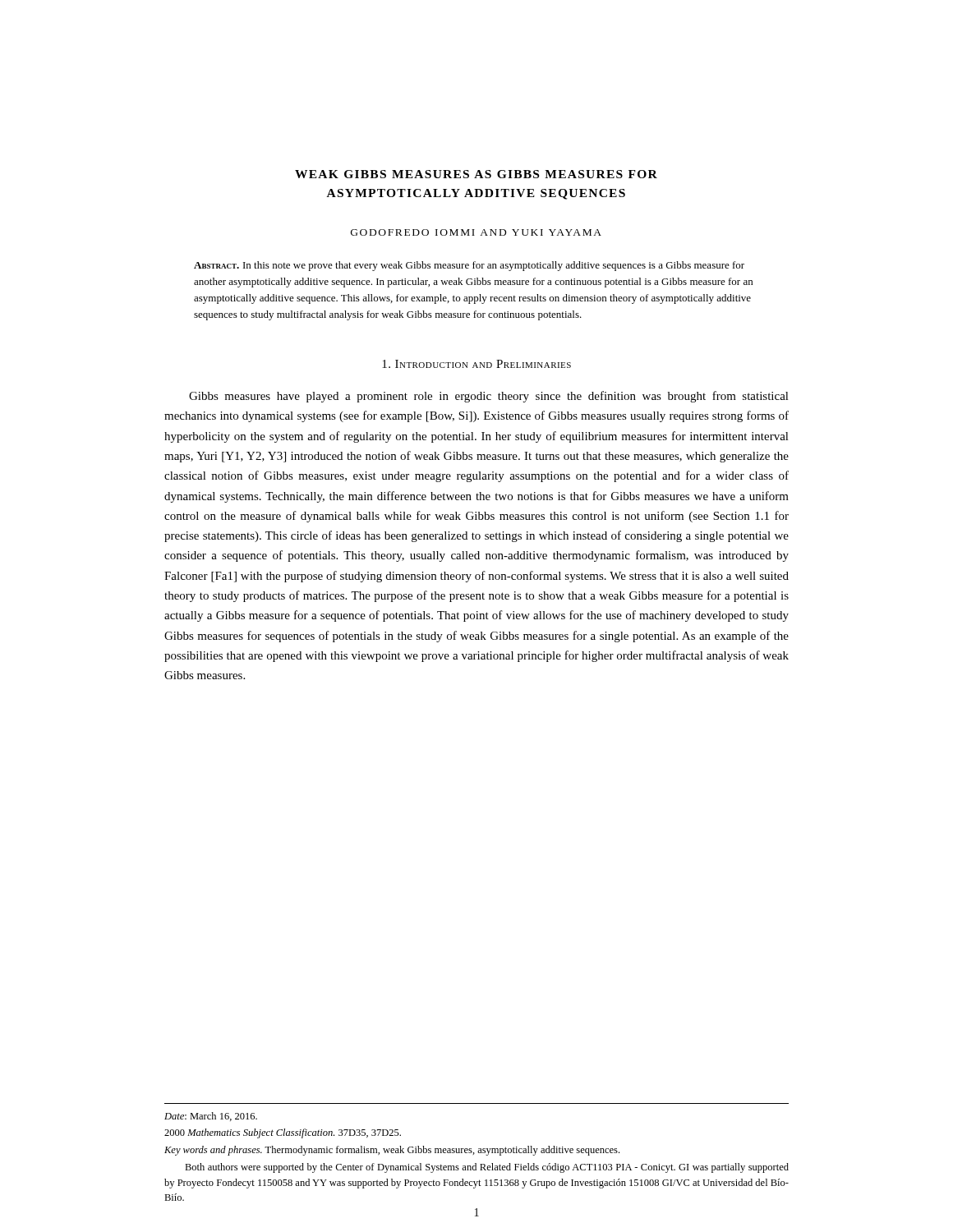Find the block starting "Date: March 16, 2016."
The width and height of the screenshot is (953, 1232).
click(211, 1116)
